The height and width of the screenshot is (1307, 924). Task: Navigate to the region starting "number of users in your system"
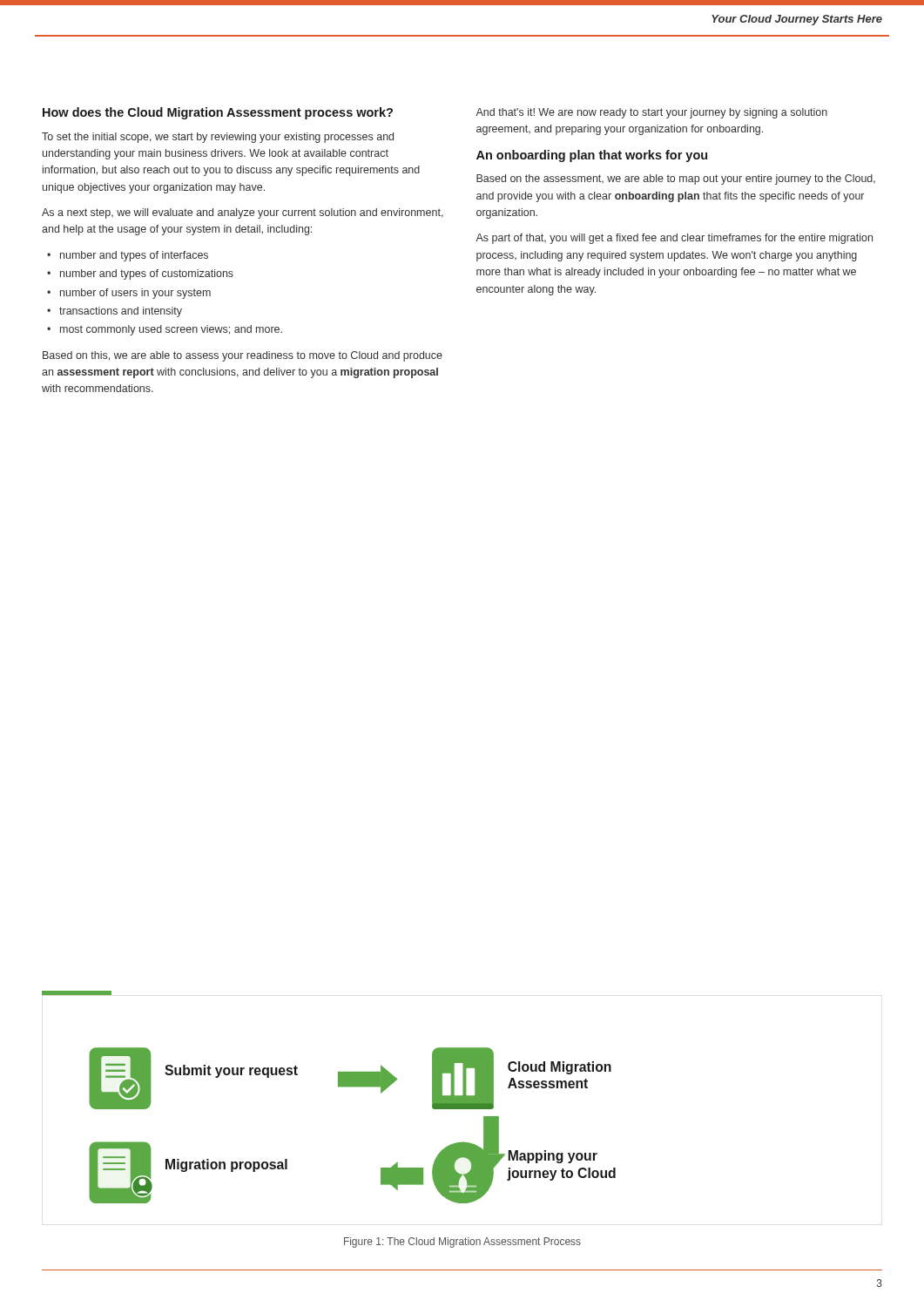click(135, 292)
